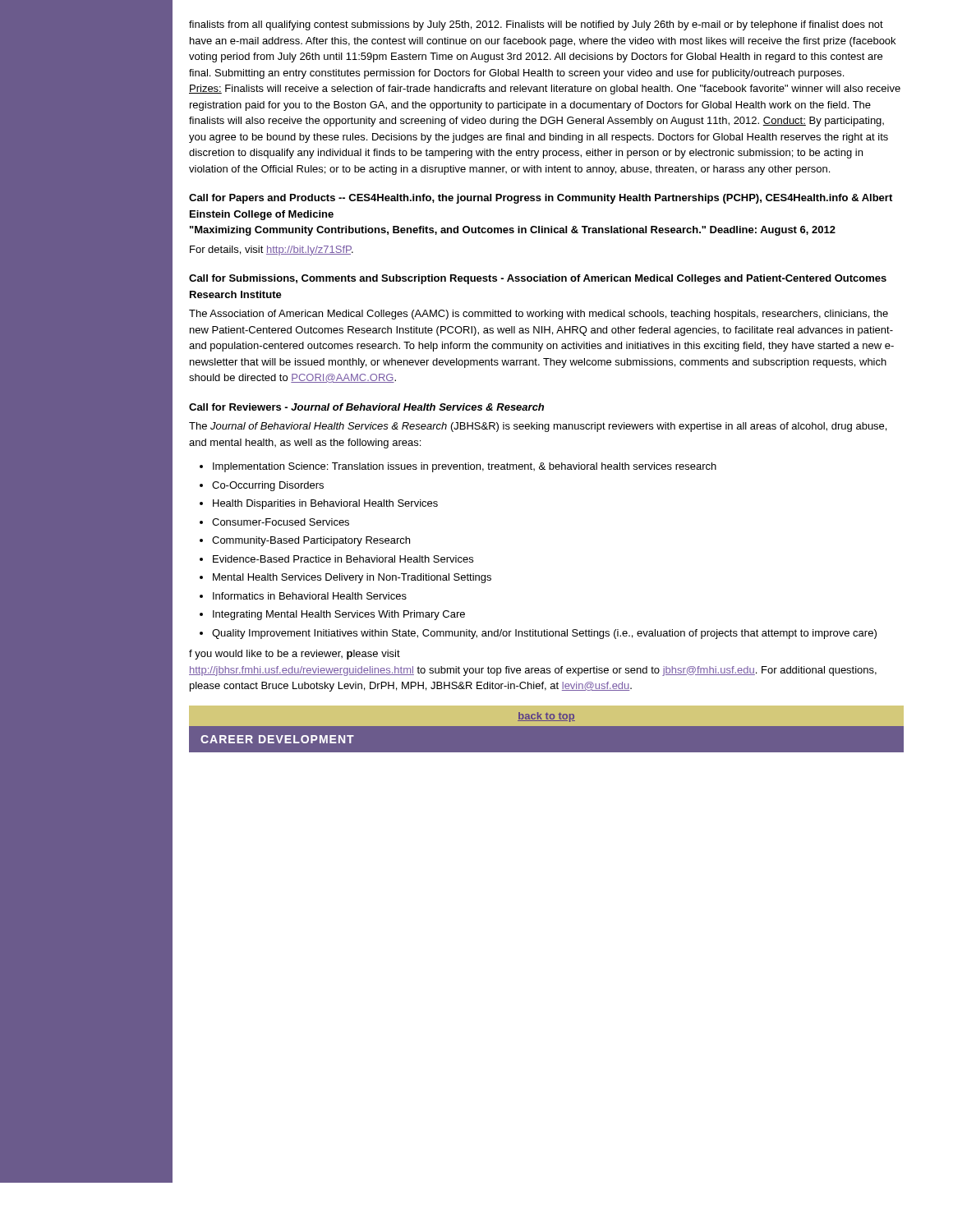The height and width of the screenshot is (1232, 953).
Task: Locate the section header containing "Call for Reviewers - Journal of Behavioral"
Action: [367, 407]
